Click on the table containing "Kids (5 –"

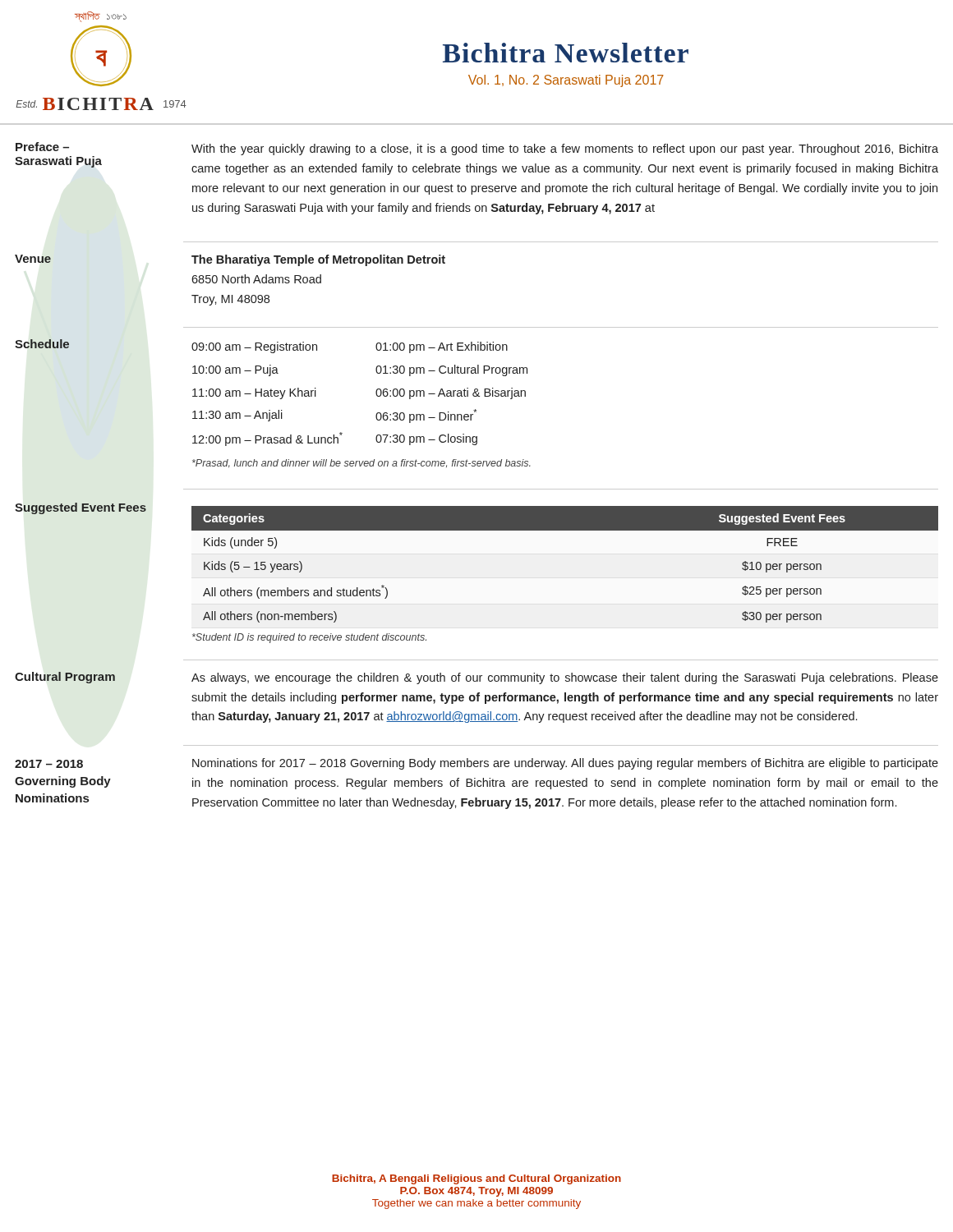[565, 574]
